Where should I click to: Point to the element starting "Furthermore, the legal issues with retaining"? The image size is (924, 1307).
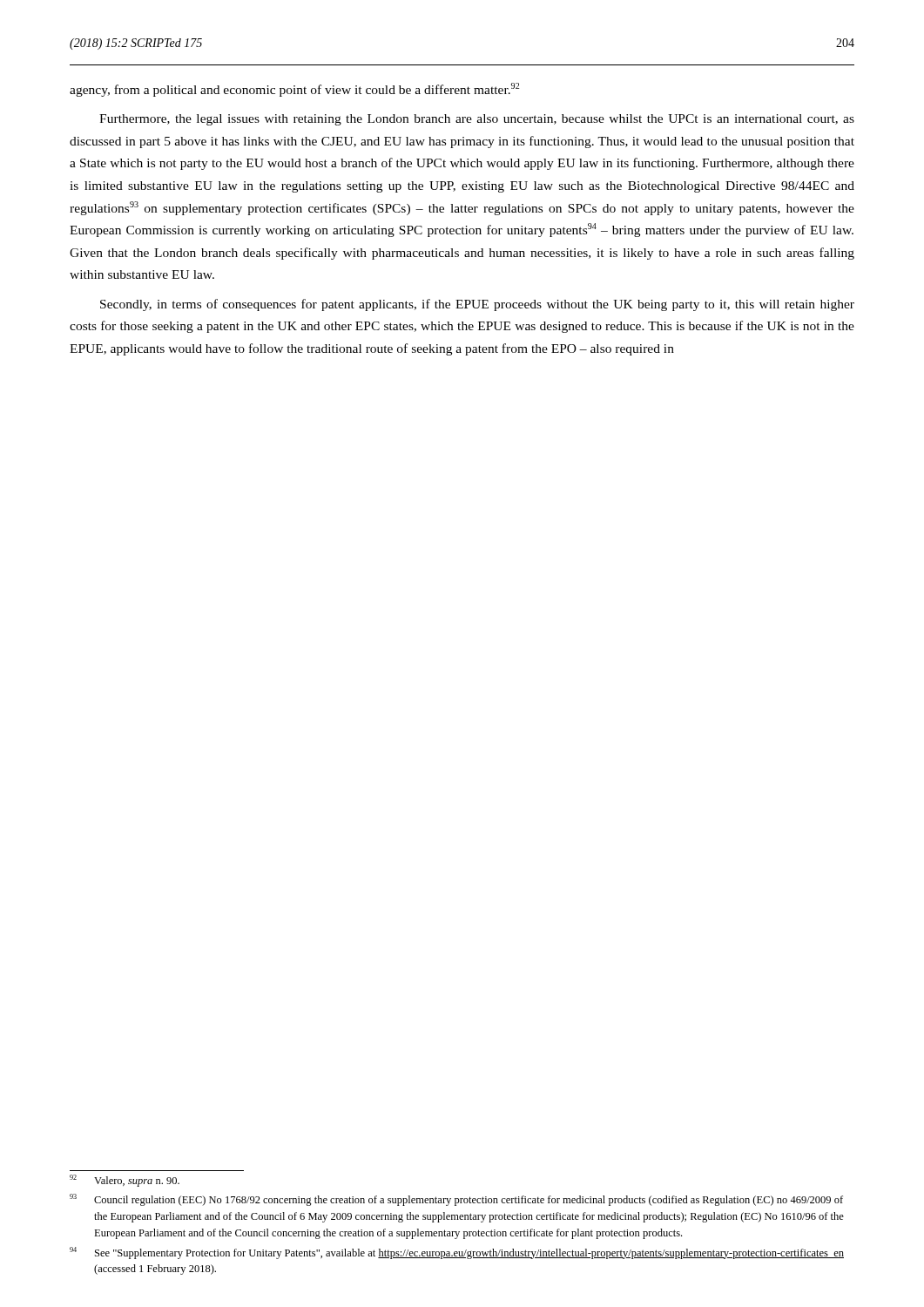(x=462, y=197)
